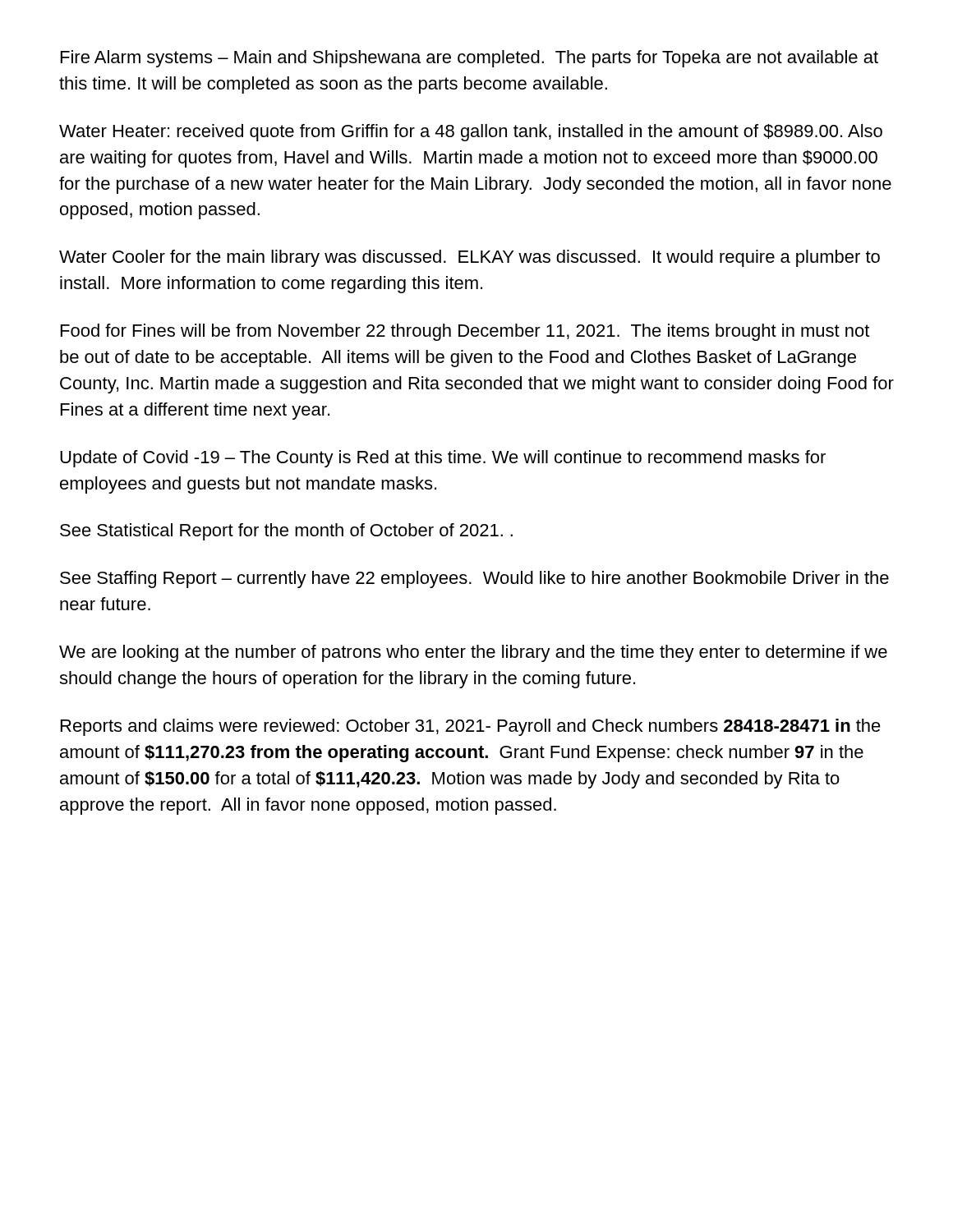
Task: Find the text block with the text "Food for Fines will be"
Action: tap(476, 370)
